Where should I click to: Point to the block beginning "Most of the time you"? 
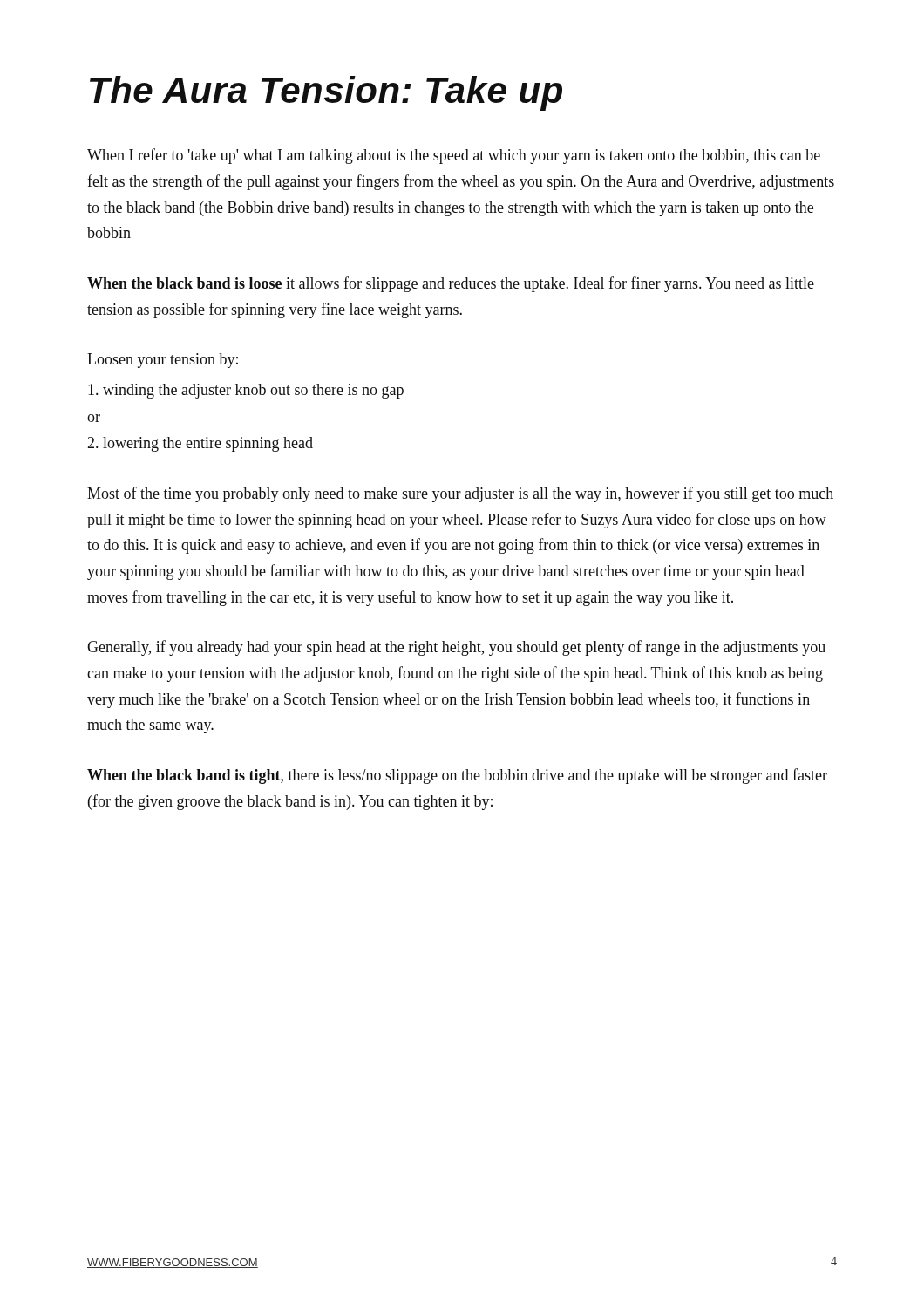pos(460,545)
